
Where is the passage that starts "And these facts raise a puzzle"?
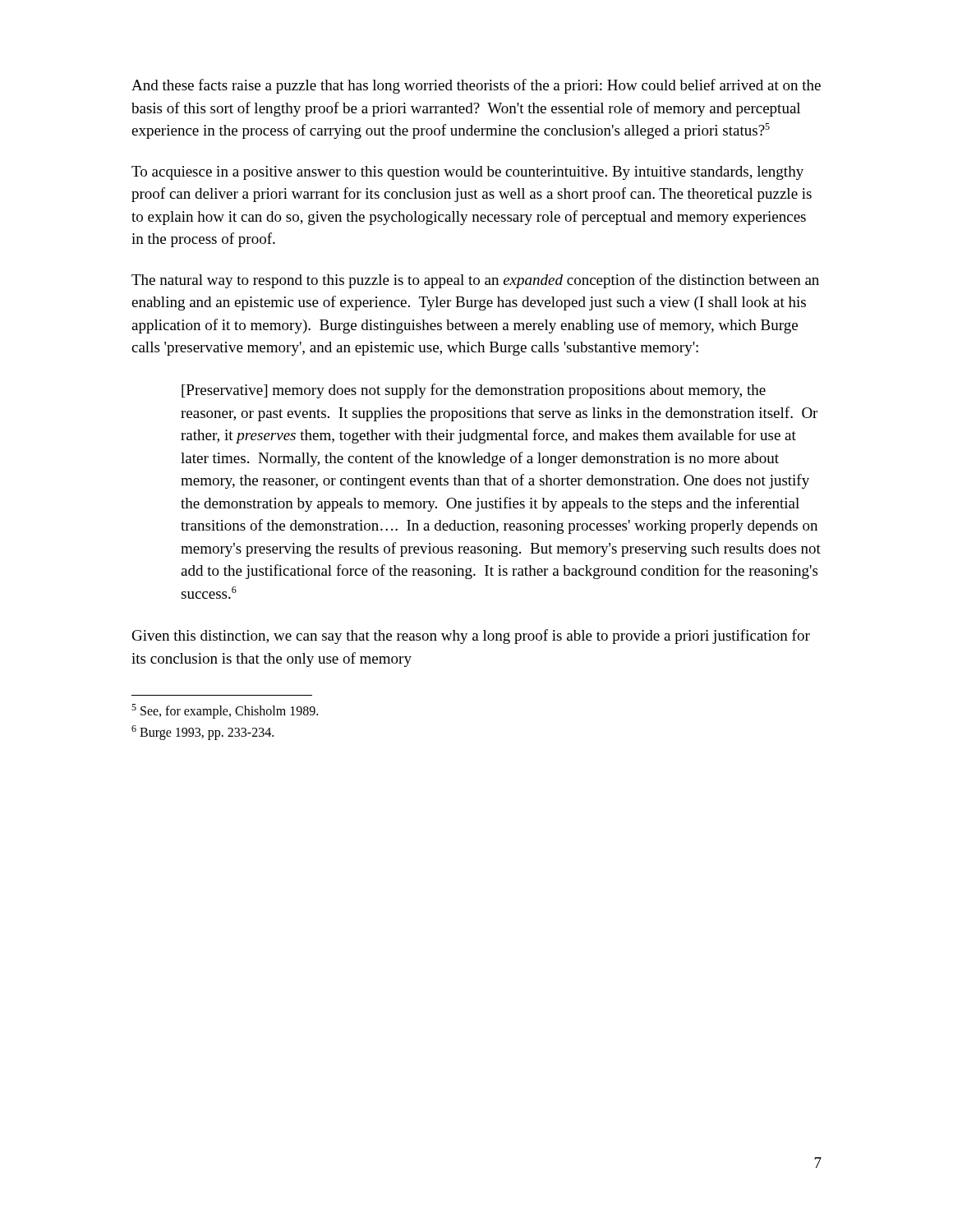(x=476, y=108)
